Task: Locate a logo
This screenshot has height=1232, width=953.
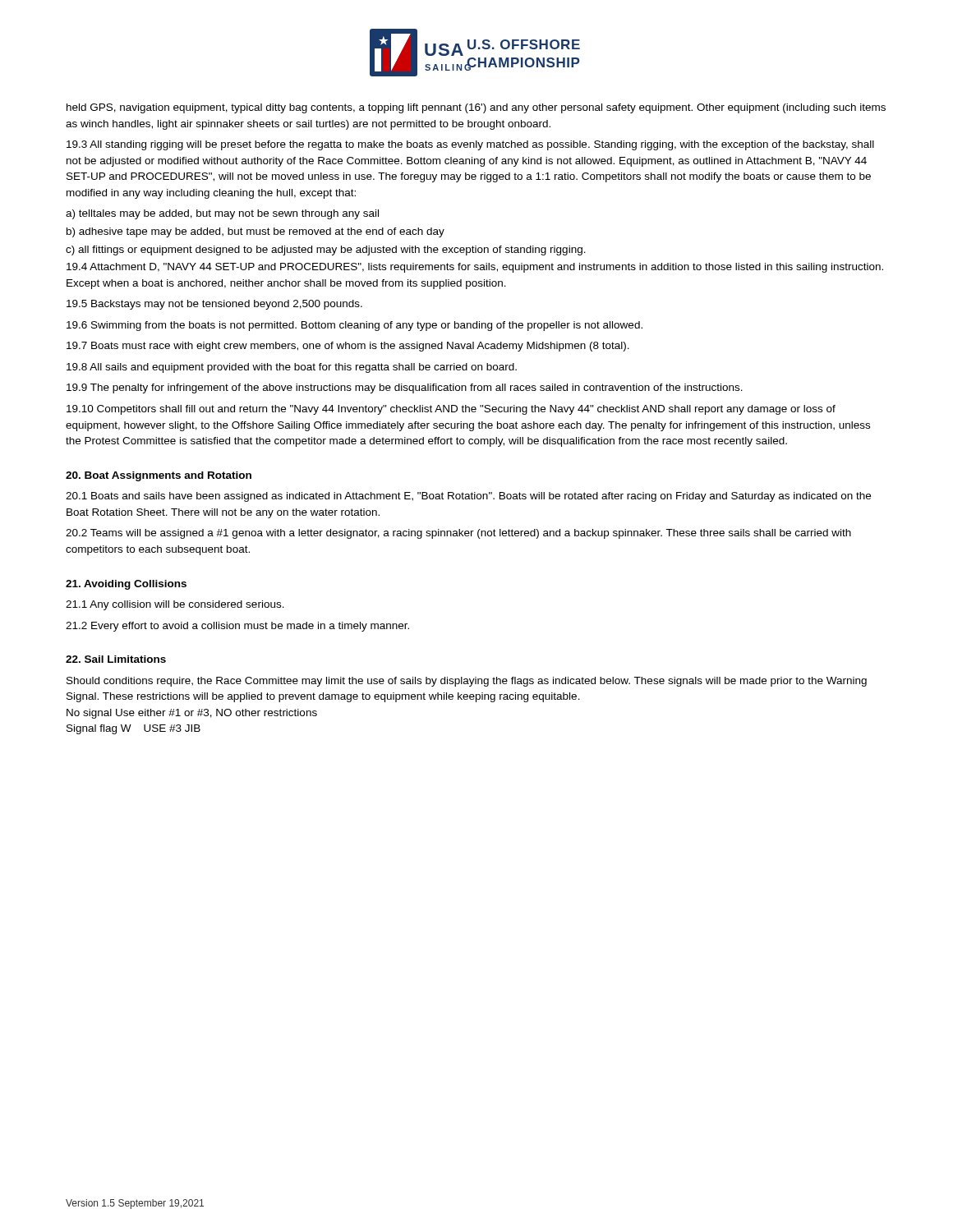Action: pyautogui.click(x=476, y=42)
